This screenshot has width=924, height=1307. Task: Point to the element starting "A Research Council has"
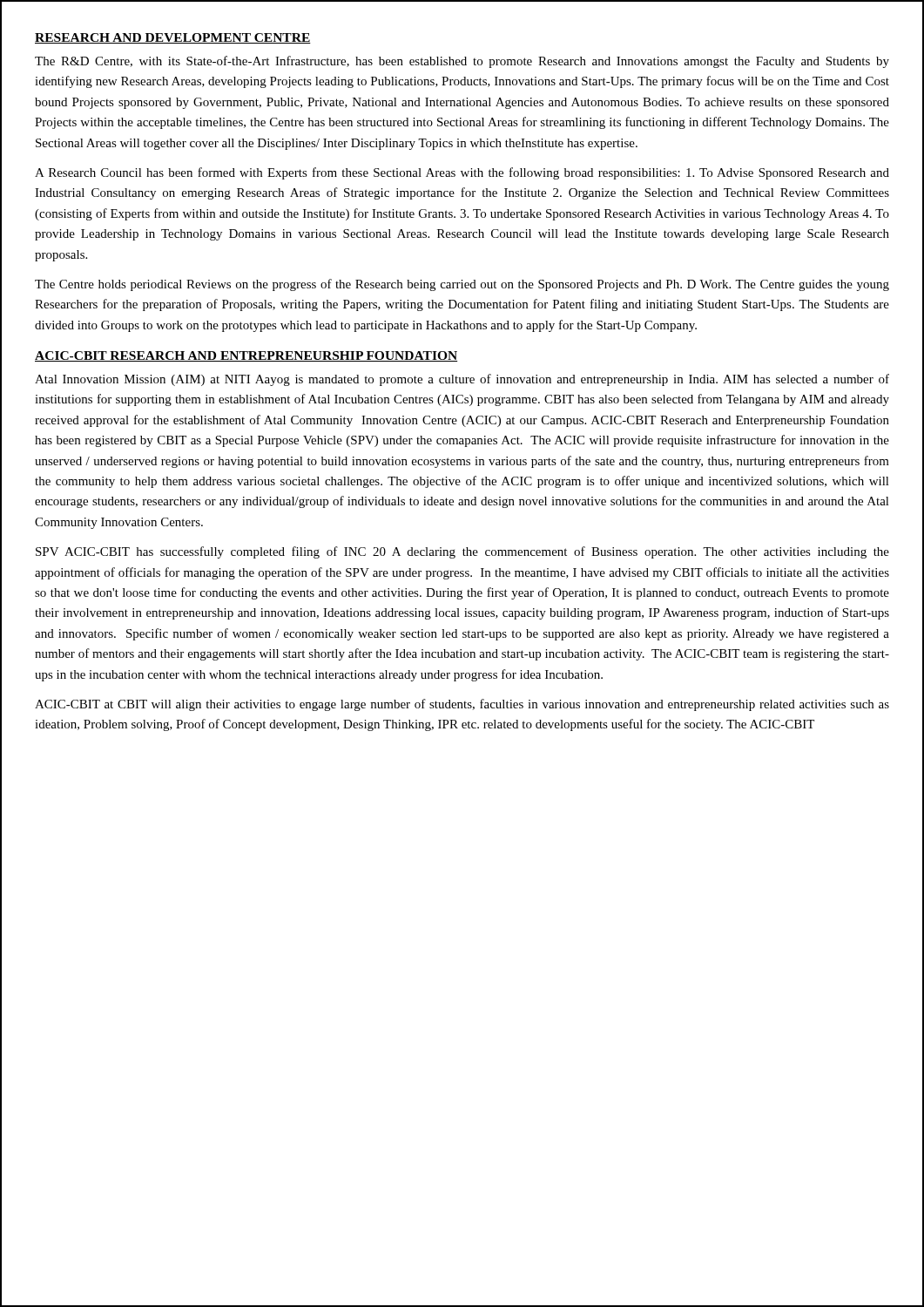462,213
